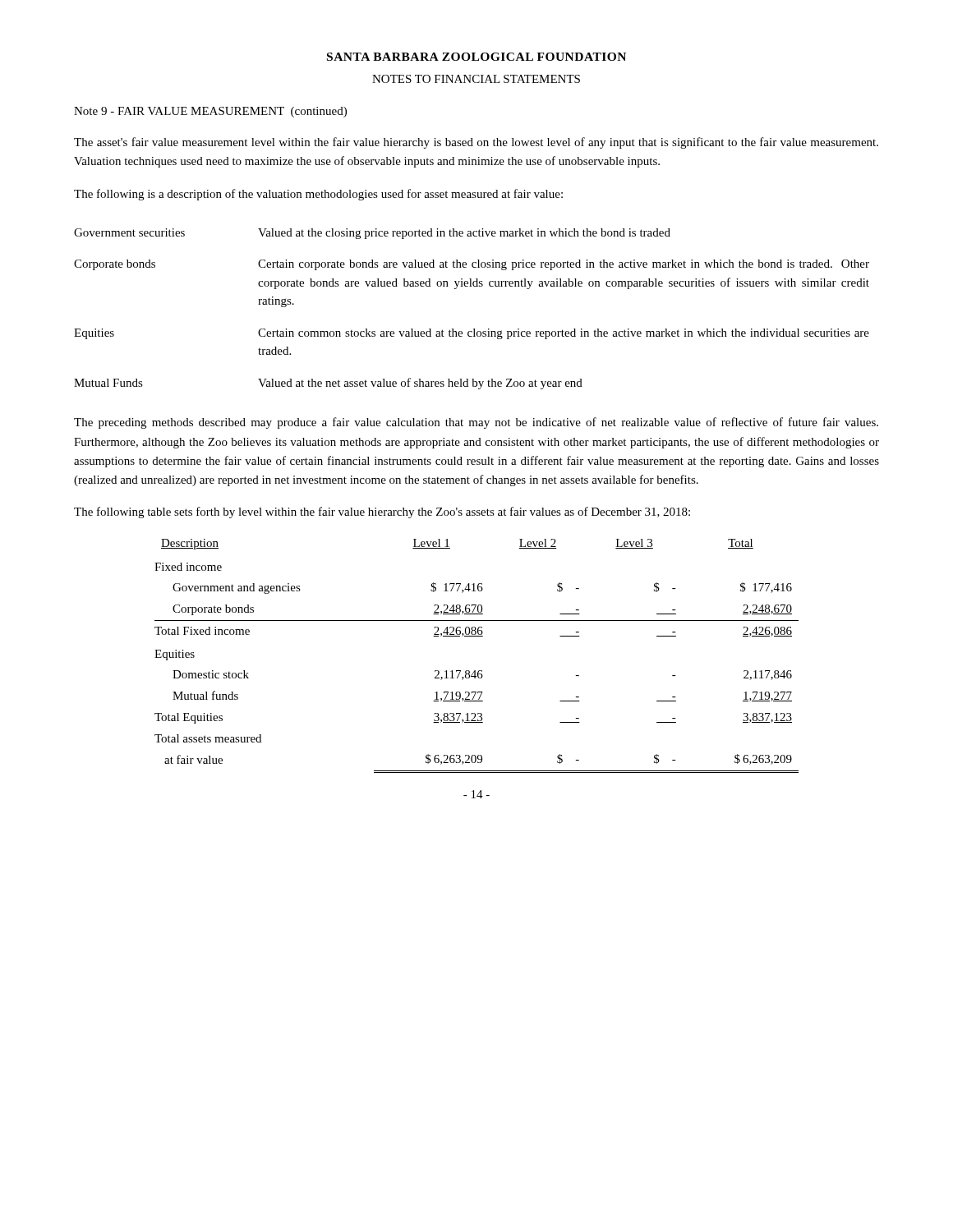Find the text block containing "The asset's fair value measurement level within the"

coord(476,152)
